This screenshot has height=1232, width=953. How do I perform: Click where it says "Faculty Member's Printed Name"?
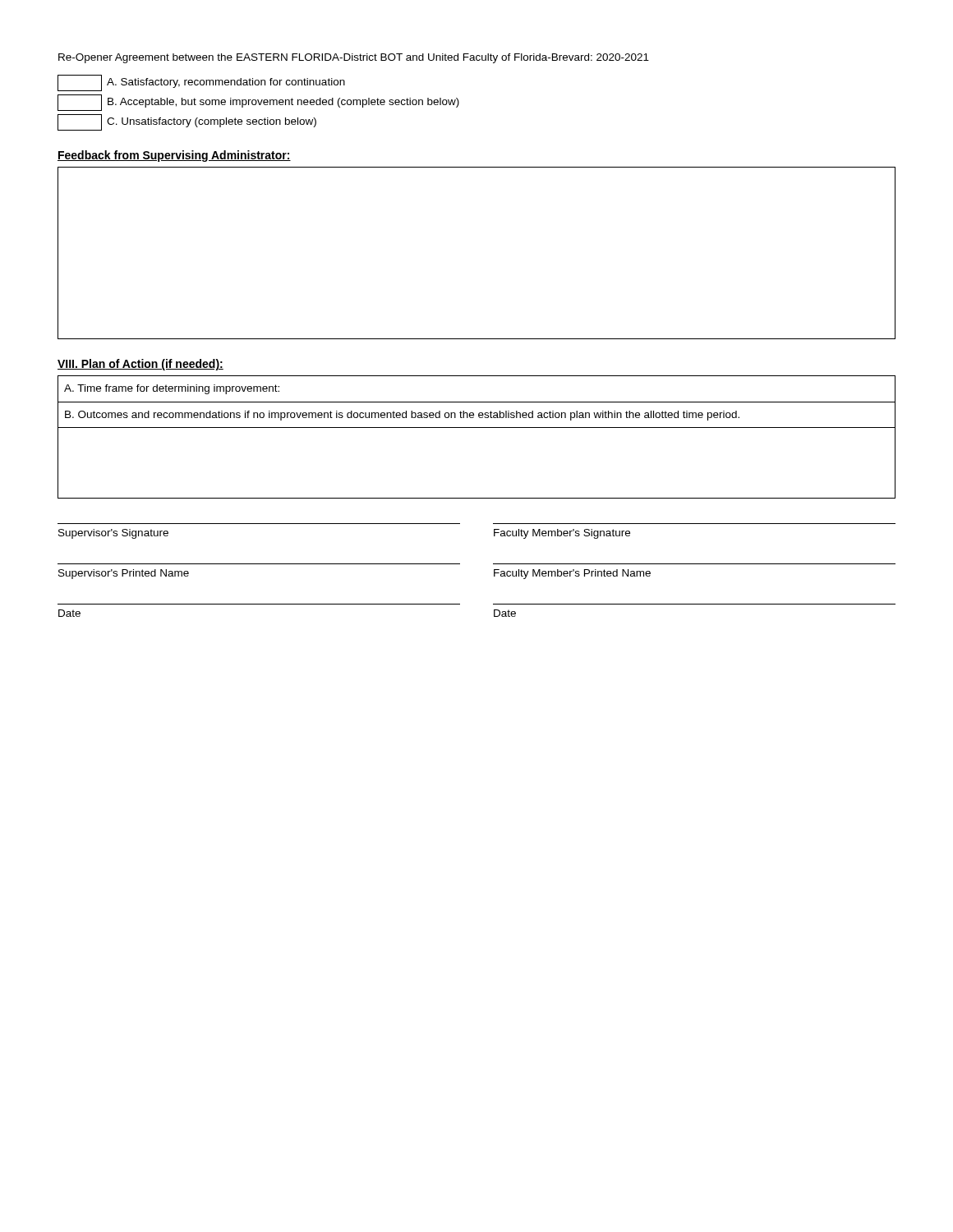coord(572,573)
